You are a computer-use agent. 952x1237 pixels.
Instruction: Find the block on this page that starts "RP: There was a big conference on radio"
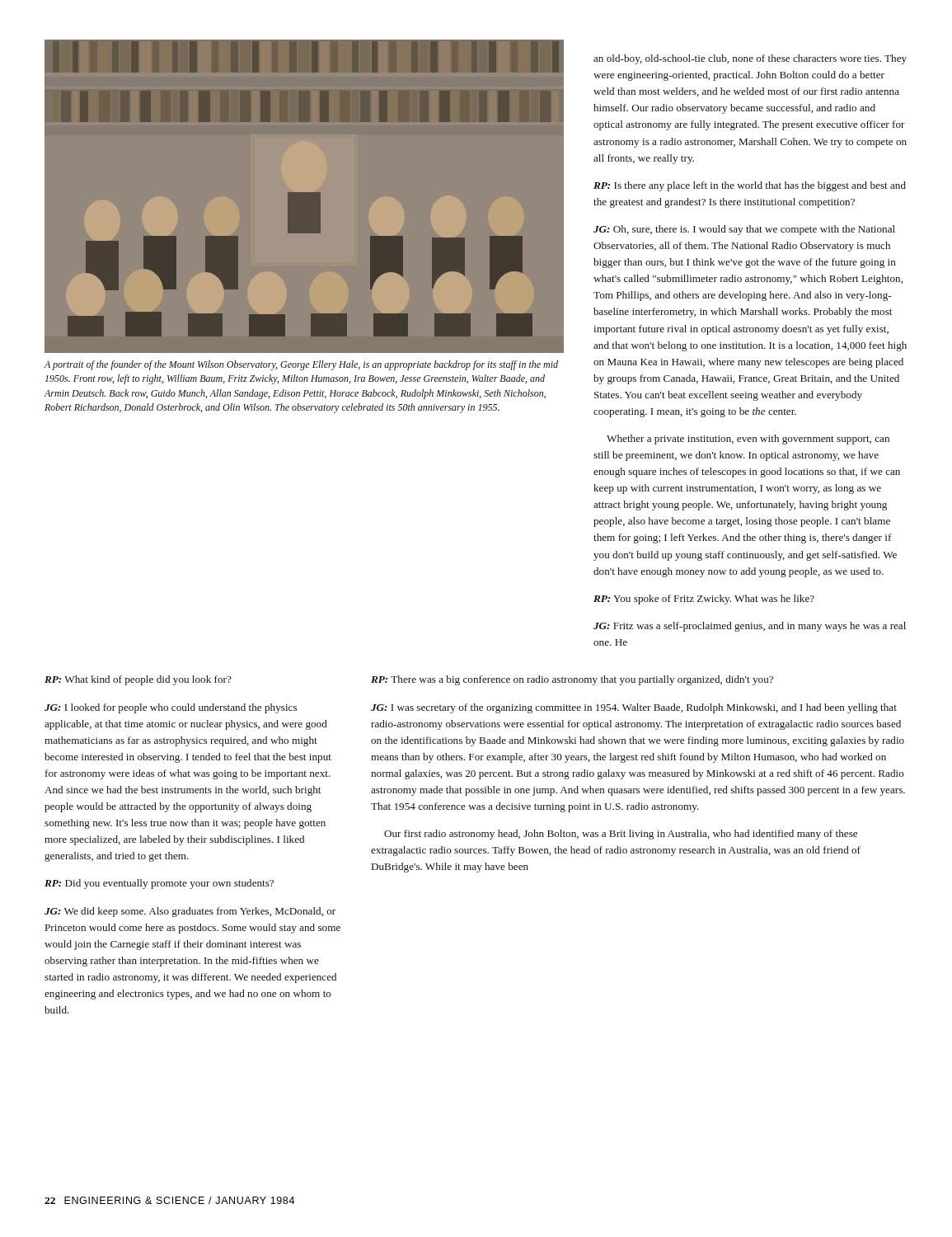pos(639,773)
